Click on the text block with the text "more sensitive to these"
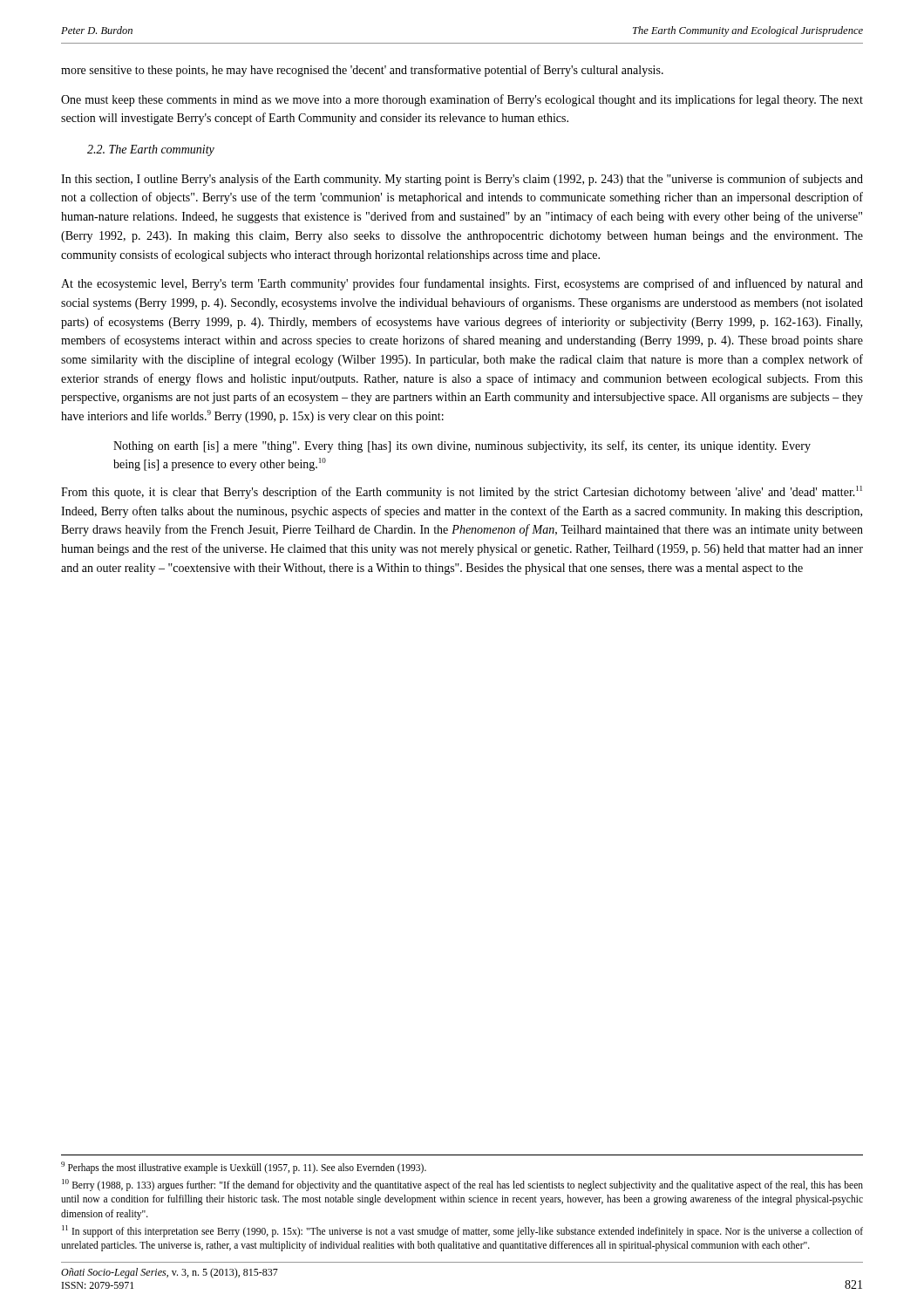 click(462, 71)
